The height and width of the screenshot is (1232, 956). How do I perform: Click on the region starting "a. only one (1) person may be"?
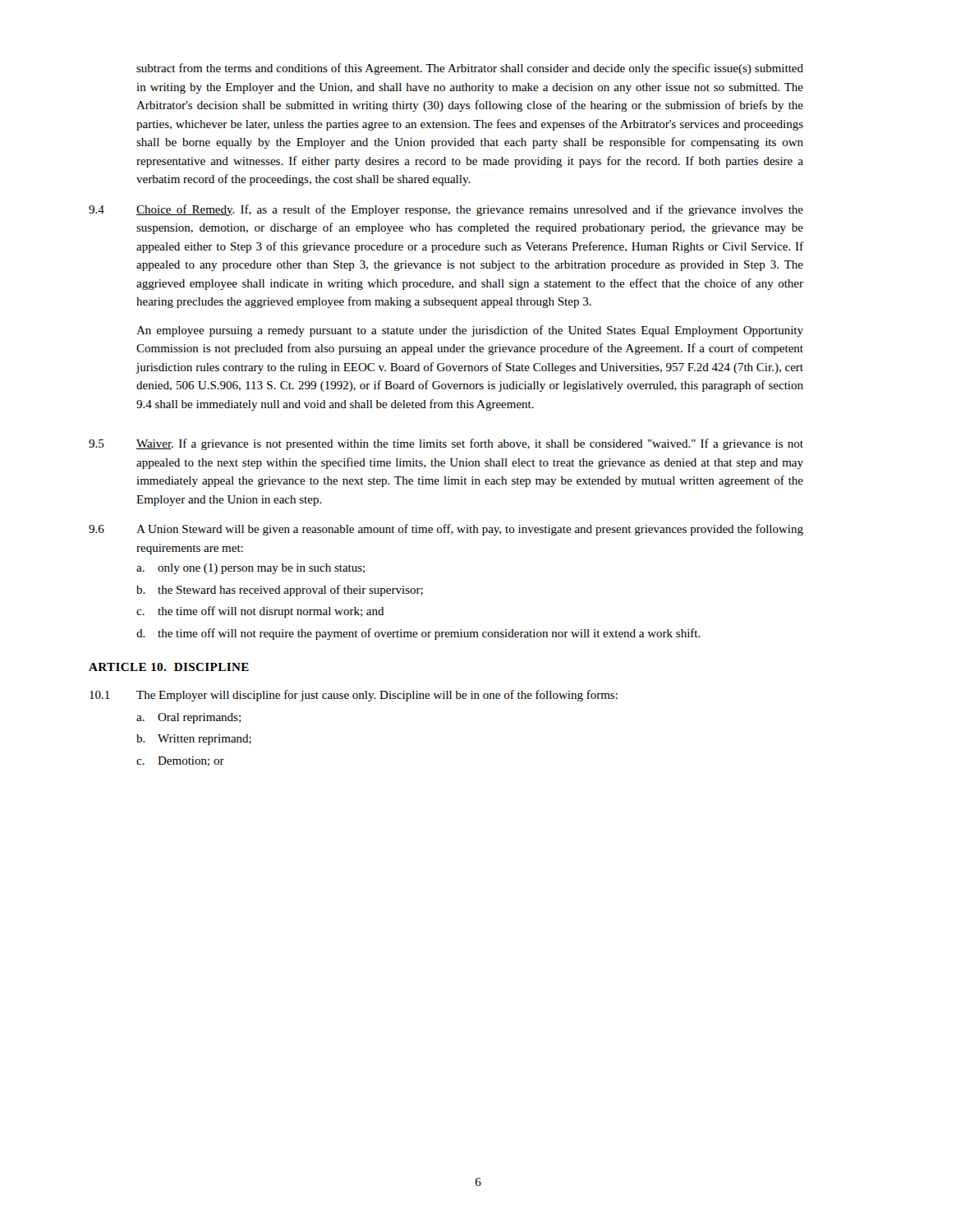tap(251, 568)
